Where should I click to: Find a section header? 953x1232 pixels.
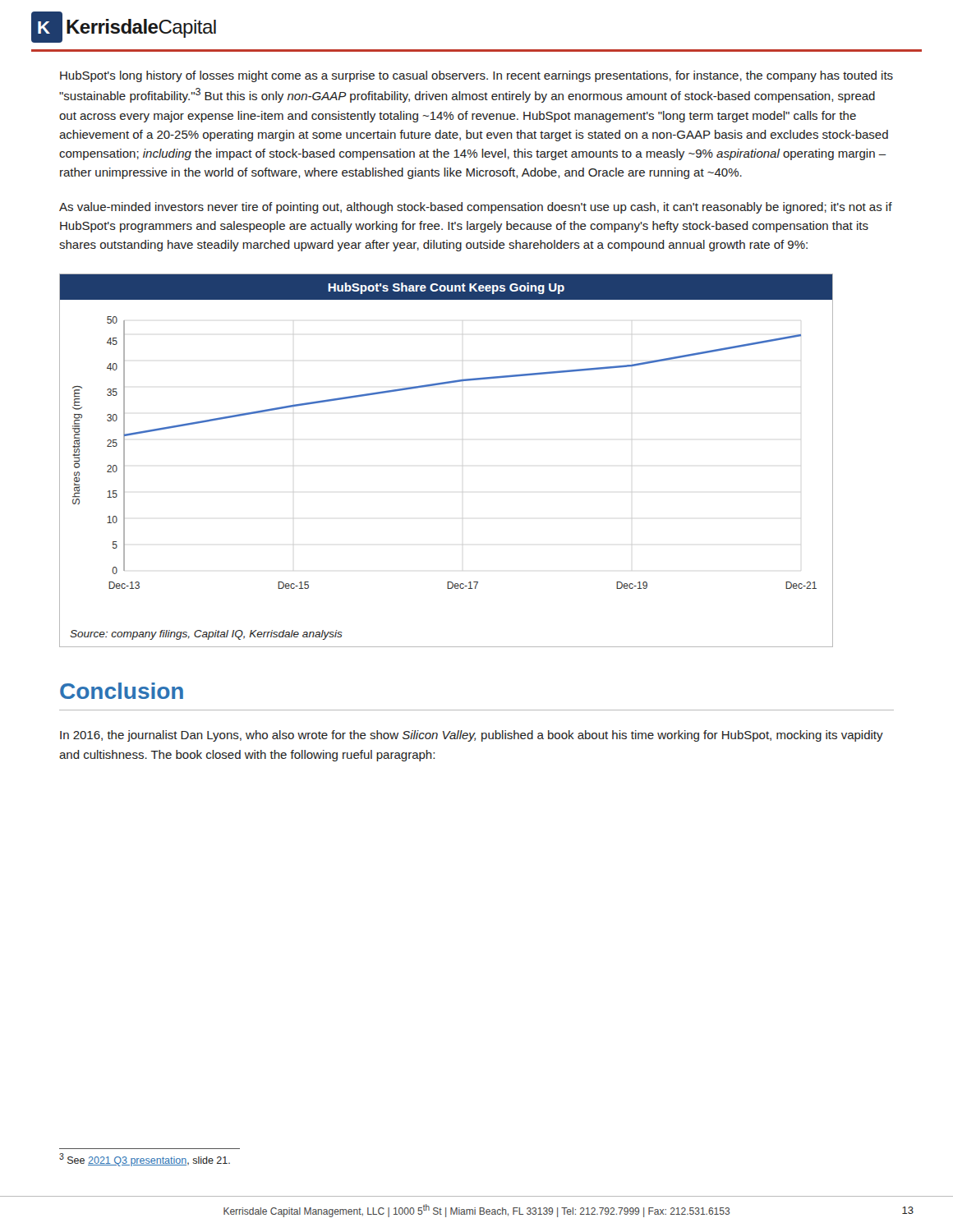(122, 691)
